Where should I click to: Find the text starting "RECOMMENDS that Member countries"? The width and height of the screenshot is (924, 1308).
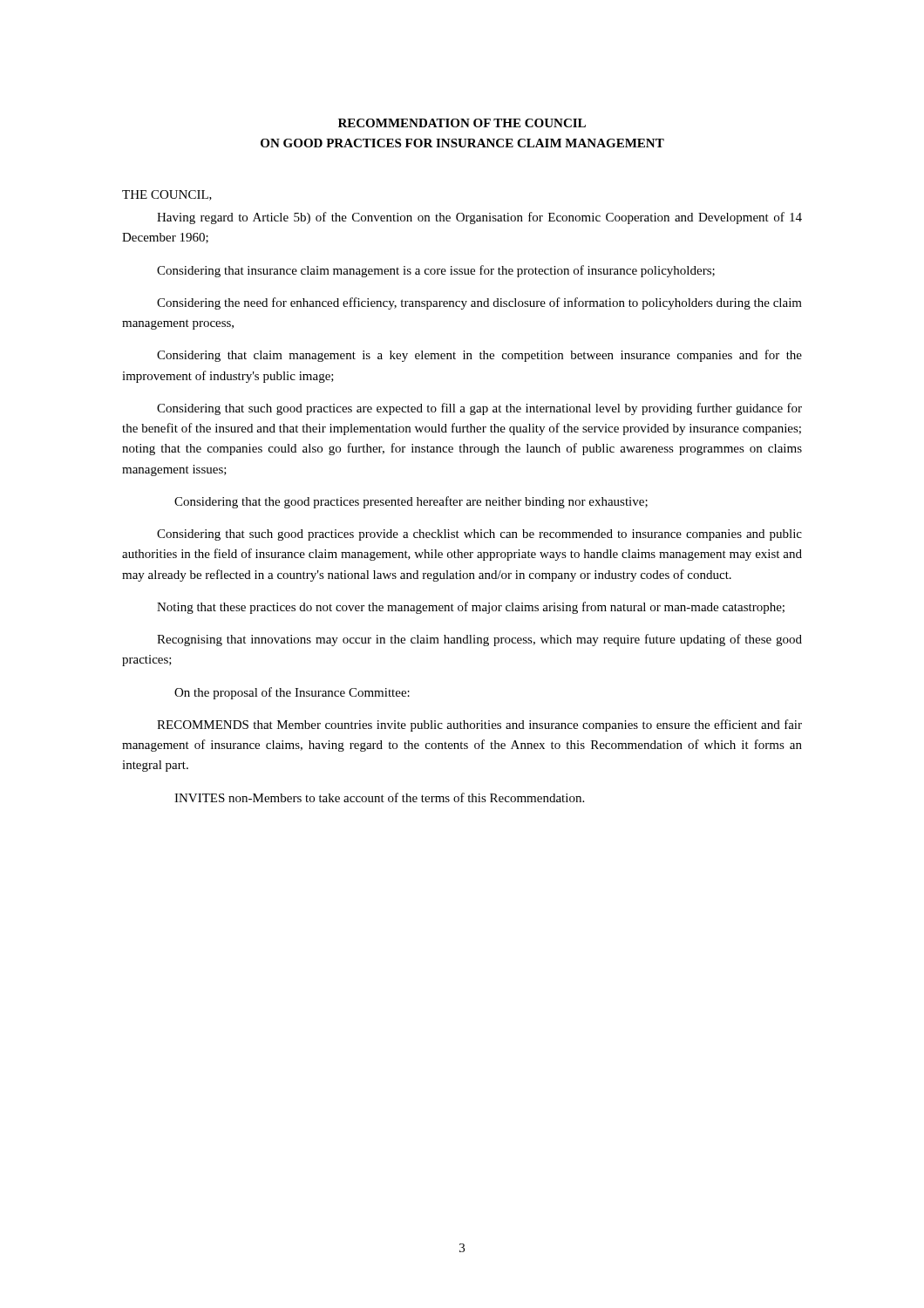[x=462, y=745]
